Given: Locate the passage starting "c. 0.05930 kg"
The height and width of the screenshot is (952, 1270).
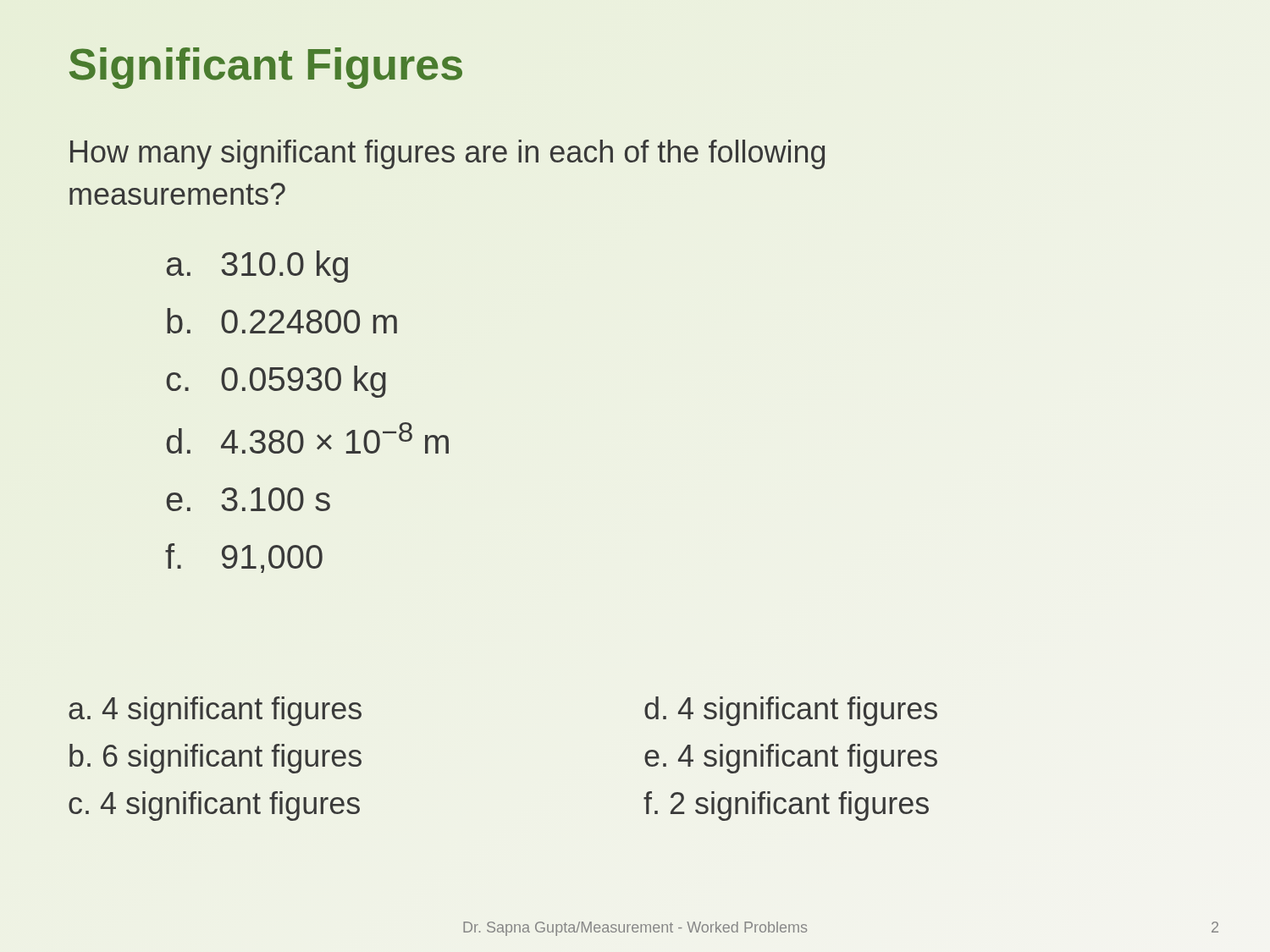Looking at the screenshot, I should [x=276, y=379].
